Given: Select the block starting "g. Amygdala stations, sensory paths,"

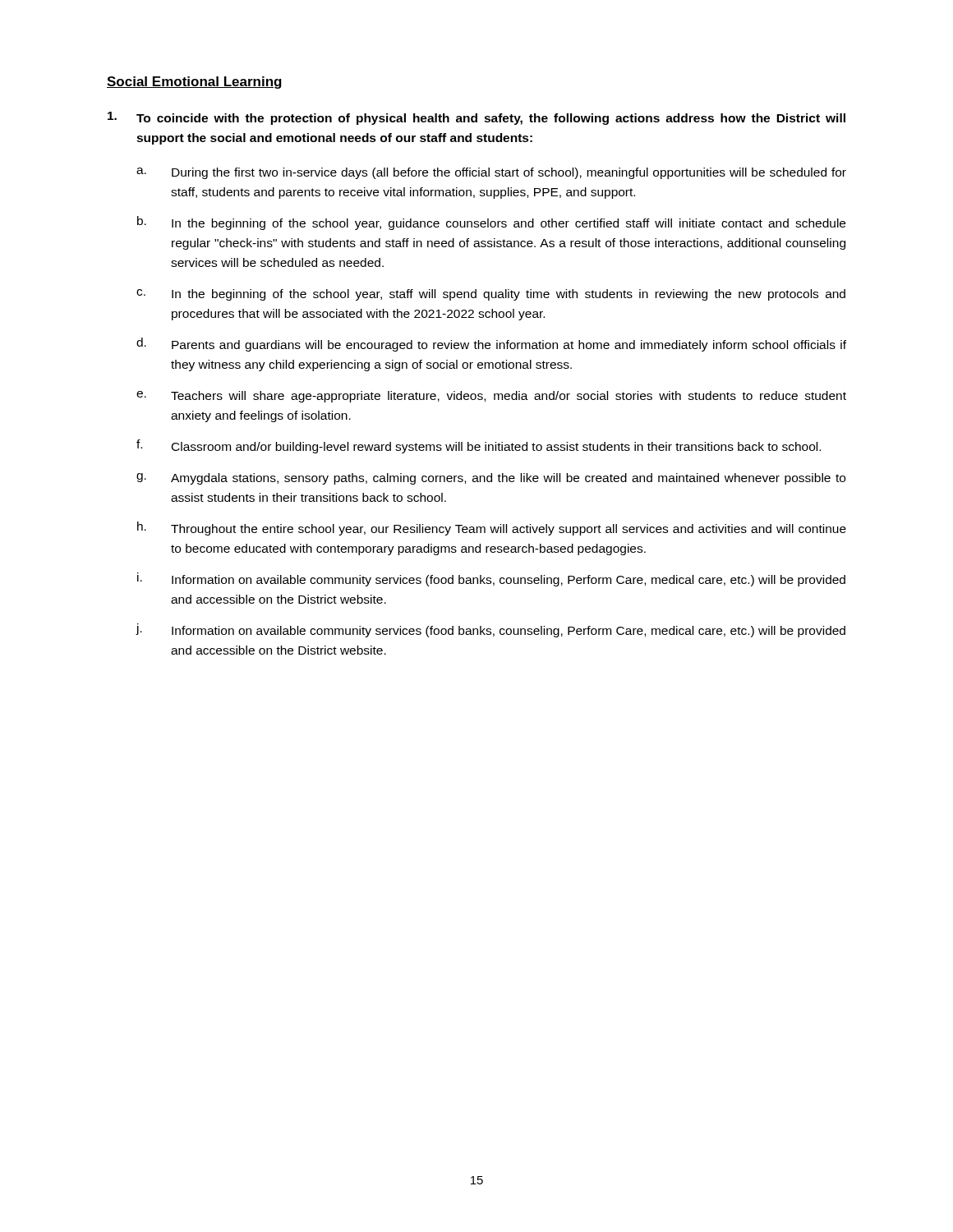Looking at the screenshot, I should (x=491, y=488).
